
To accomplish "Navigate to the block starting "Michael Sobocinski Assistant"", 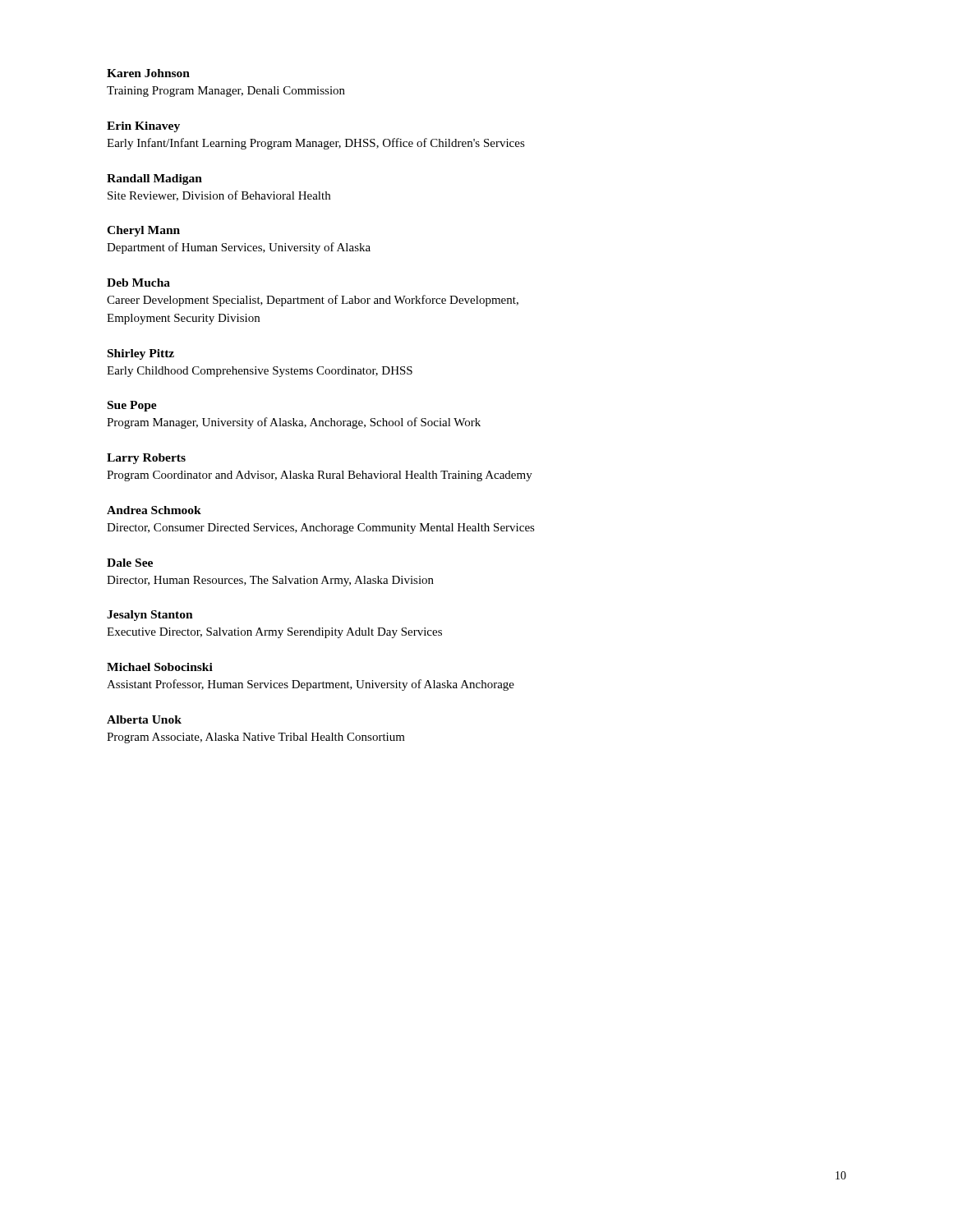I will (x=476, y=677).
